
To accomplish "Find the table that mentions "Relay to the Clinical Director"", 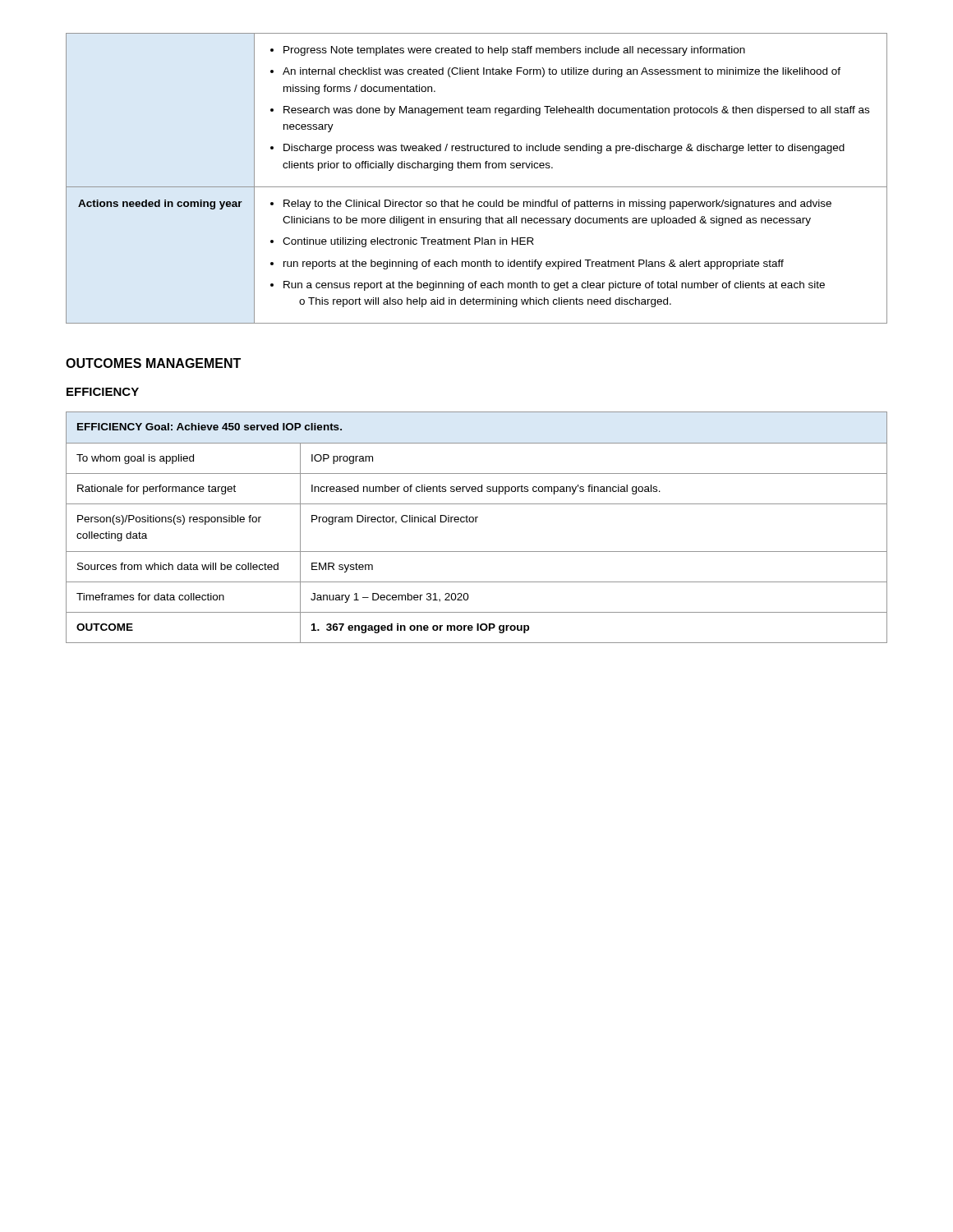I will (476, 178).
